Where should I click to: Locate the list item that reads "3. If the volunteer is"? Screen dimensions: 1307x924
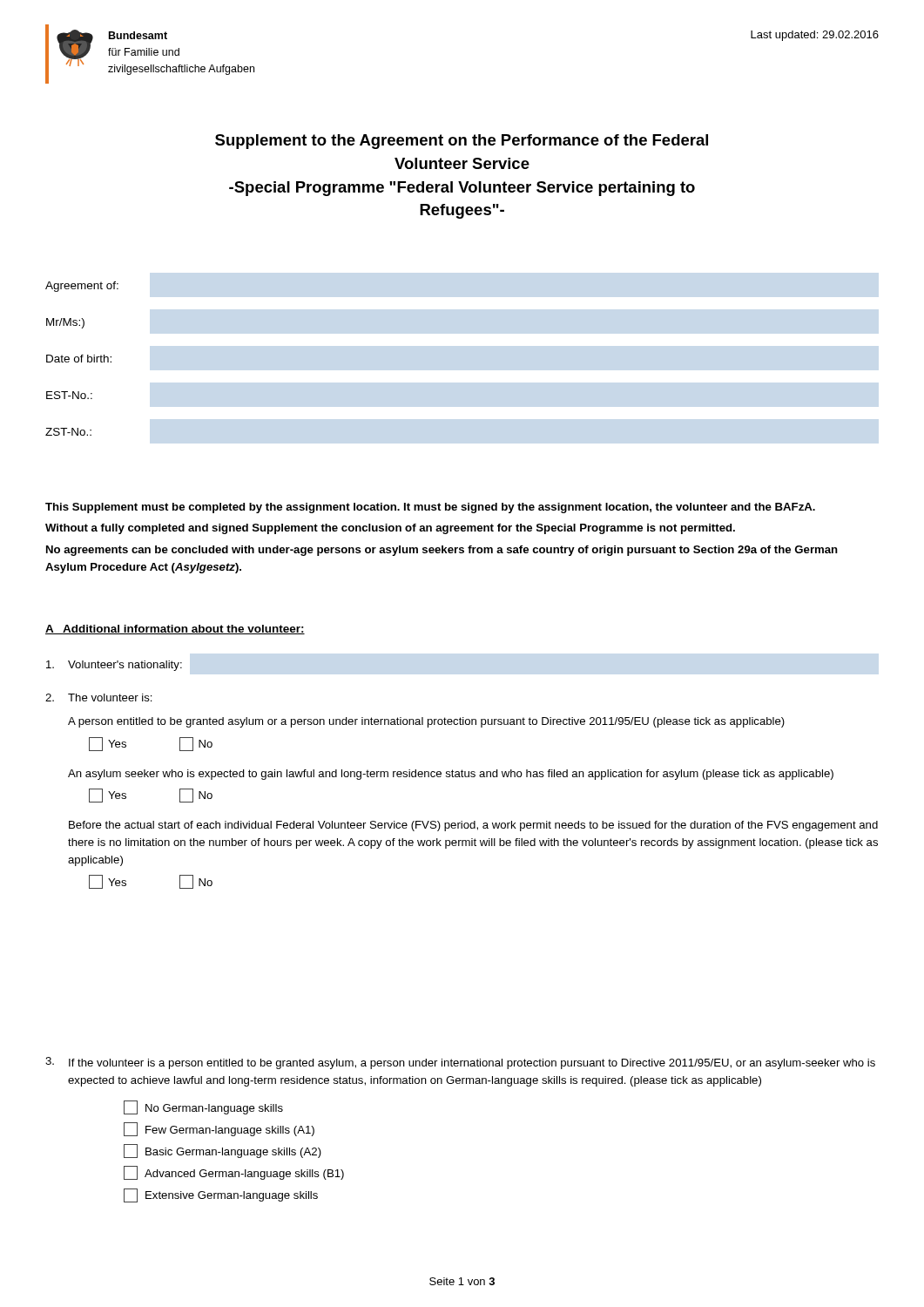(x=460, y=1063)
